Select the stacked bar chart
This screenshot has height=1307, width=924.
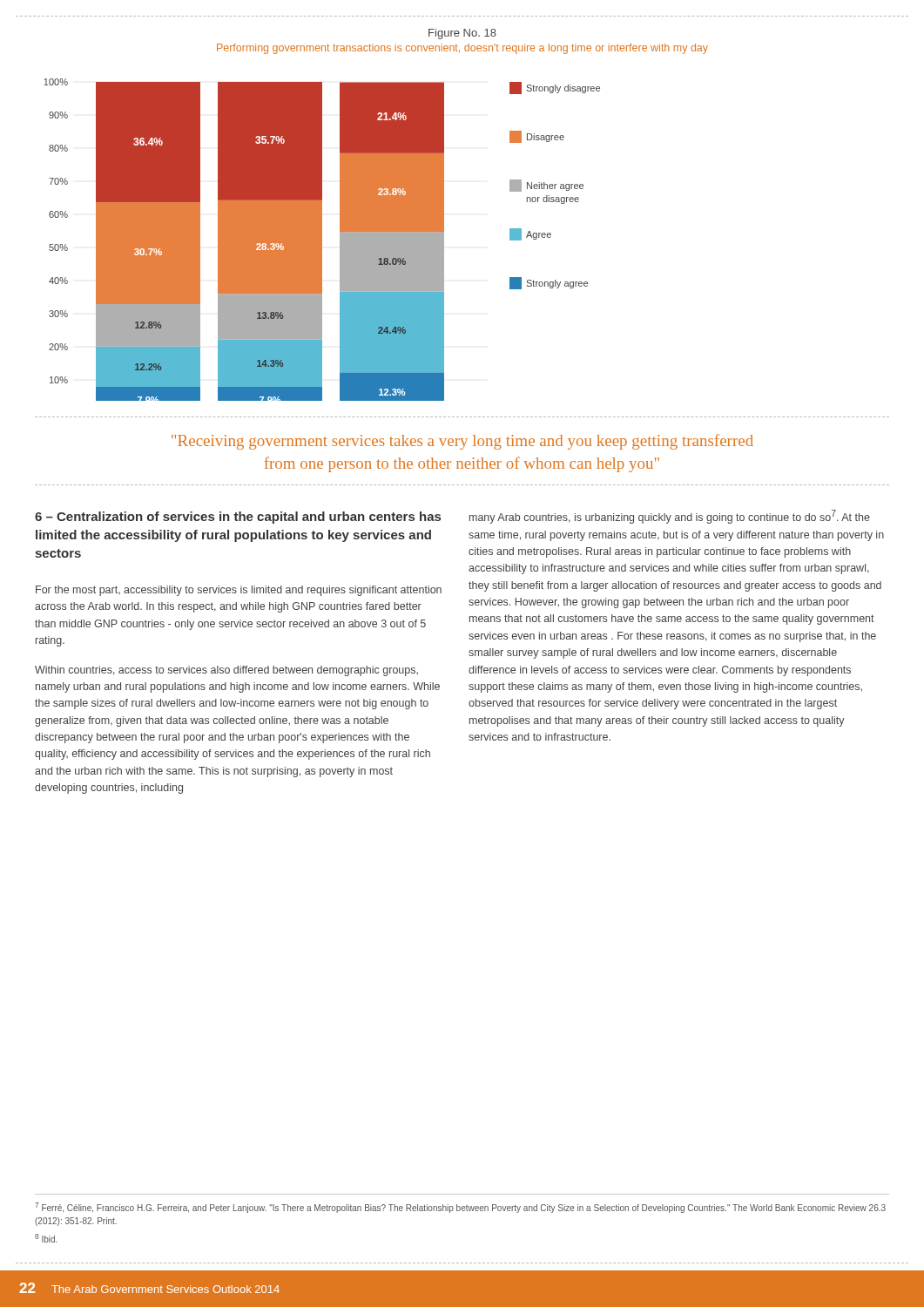pos(340,235)
